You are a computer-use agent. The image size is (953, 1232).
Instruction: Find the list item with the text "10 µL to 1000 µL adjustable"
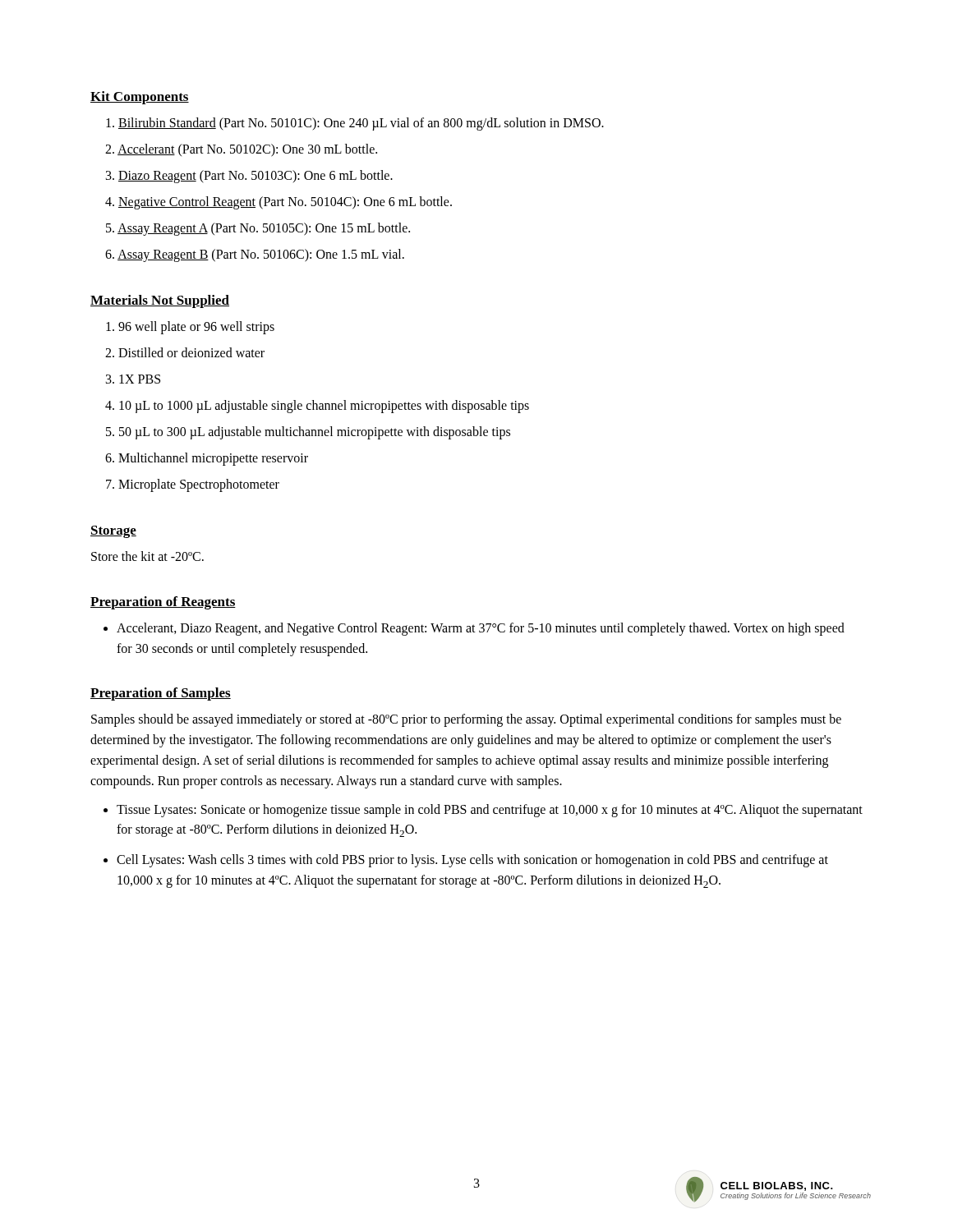pos(484,406)
